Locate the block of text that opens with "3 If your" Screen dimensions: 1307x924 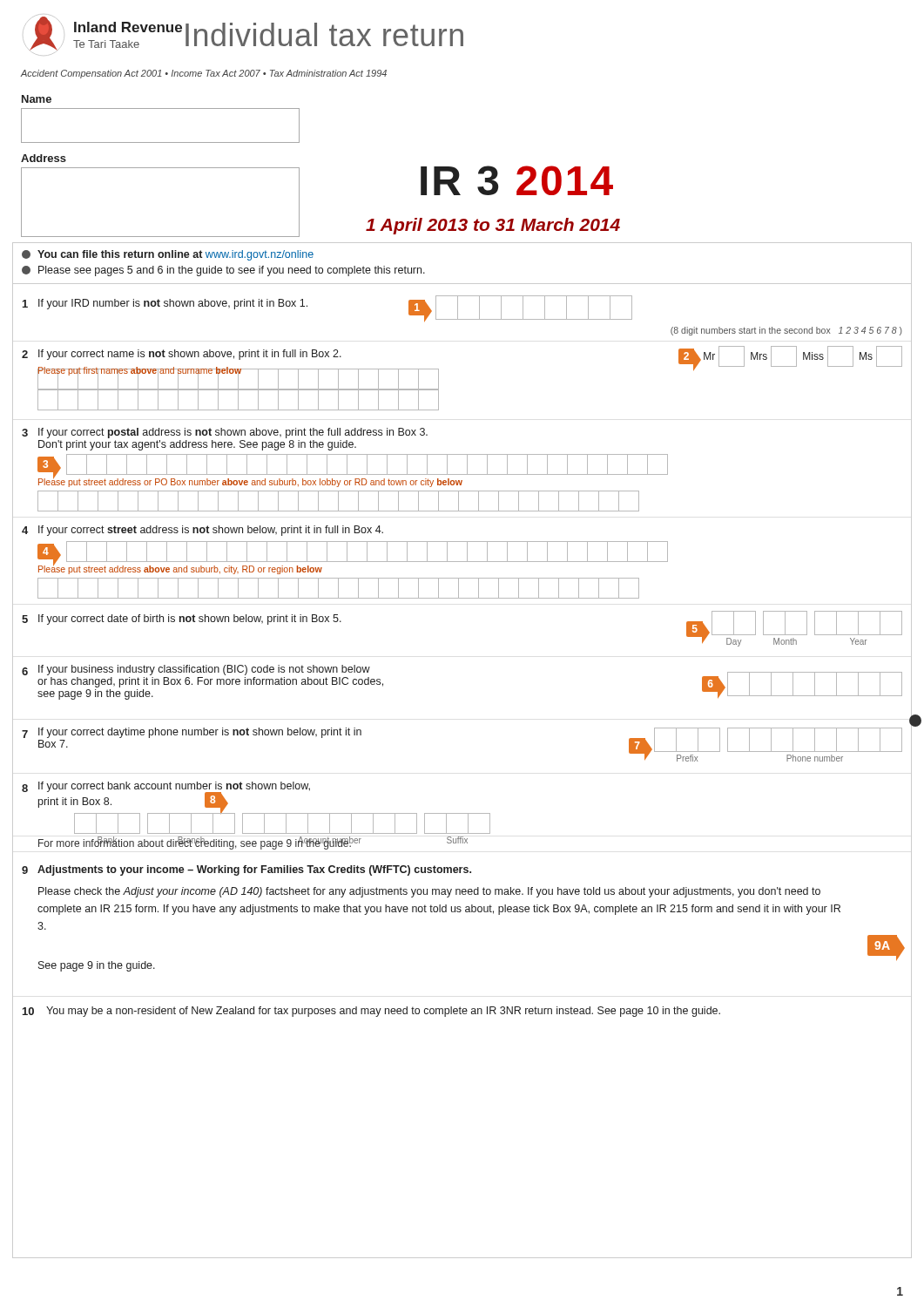458,469
